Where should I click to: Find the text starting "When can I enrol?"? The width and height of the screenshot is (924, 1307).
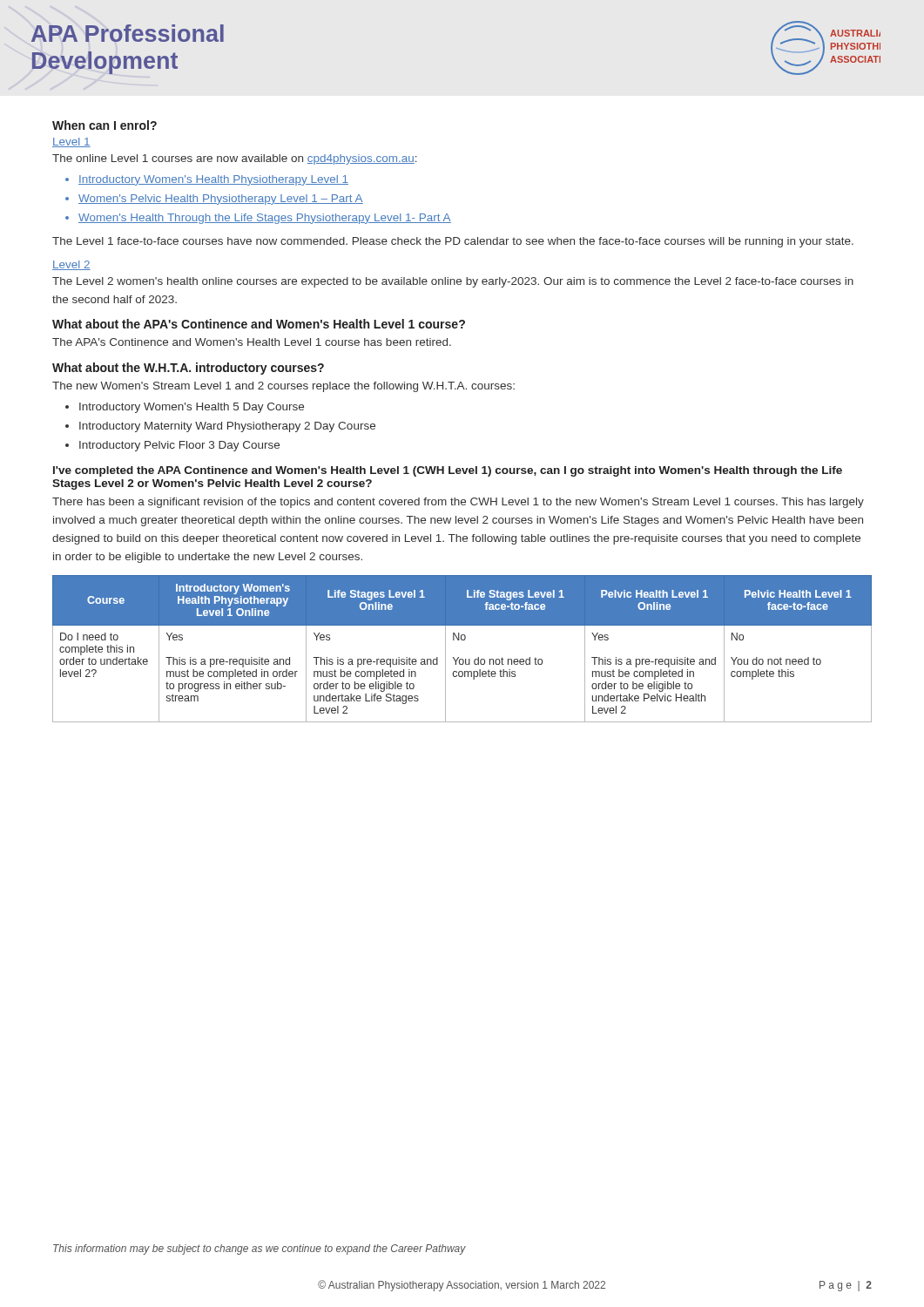coord(105,125)
